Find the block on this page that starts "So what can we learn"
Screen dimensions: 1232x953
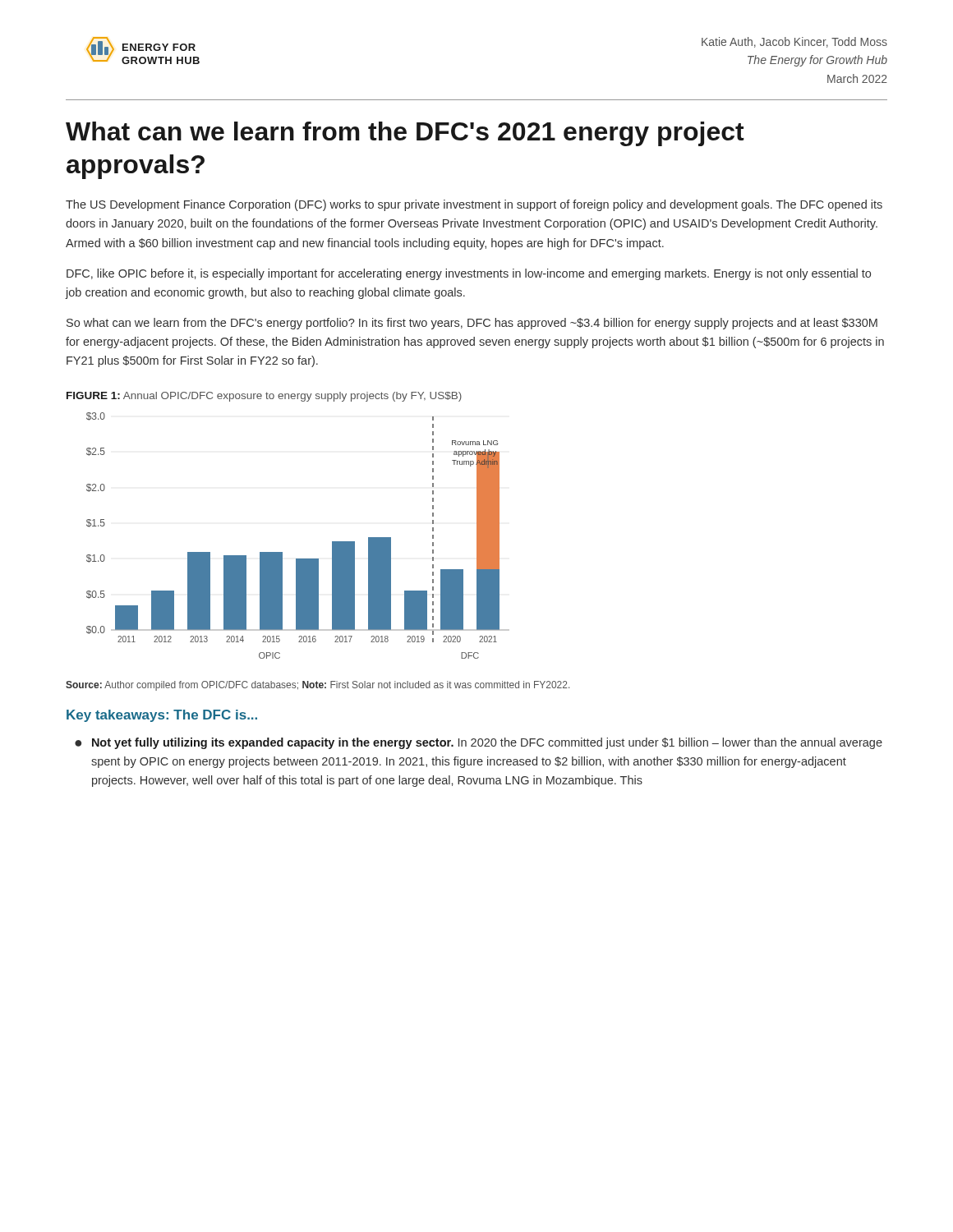475,342
